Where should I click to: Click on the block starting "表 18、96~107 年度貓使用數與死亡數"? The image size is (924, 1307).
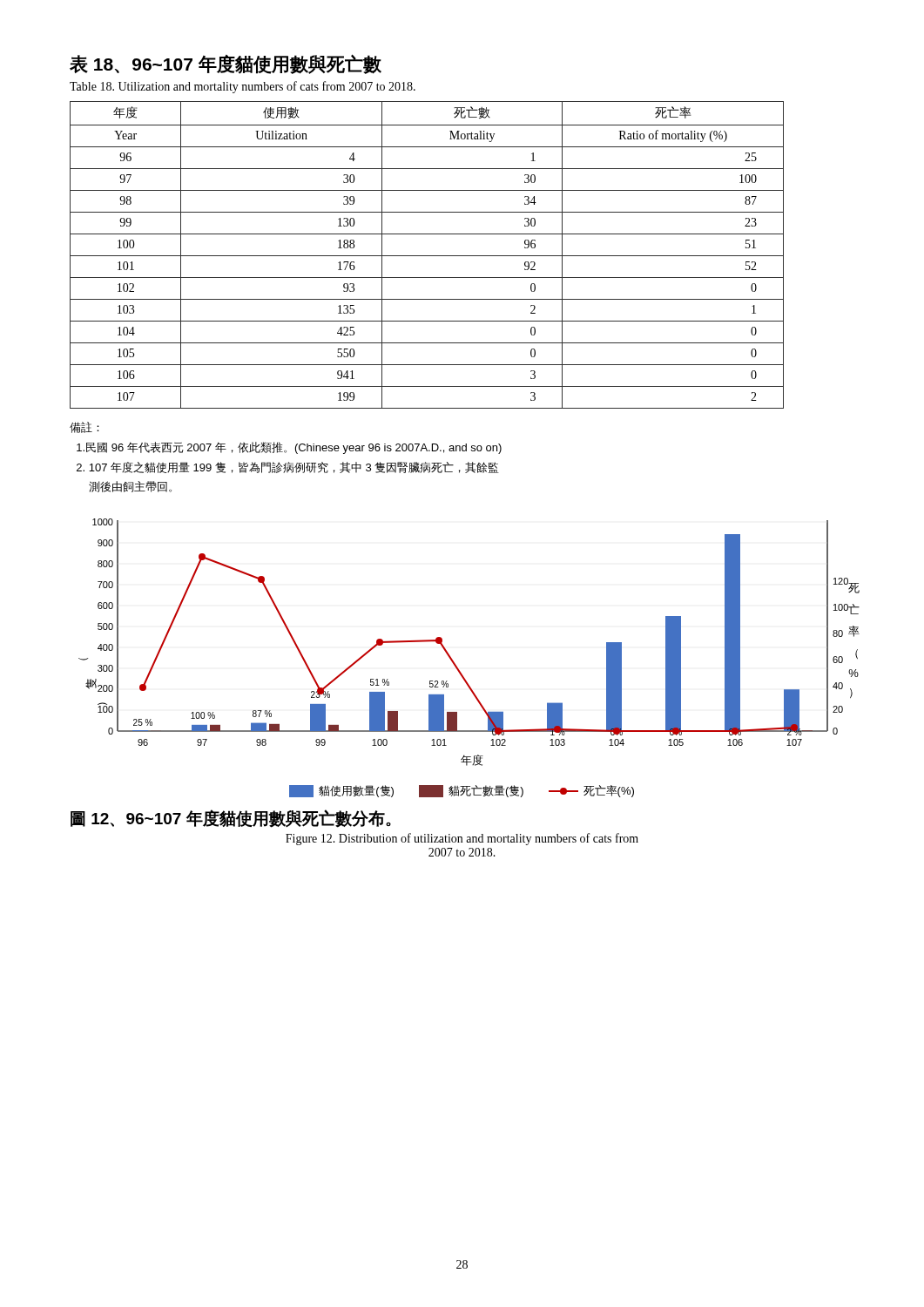(x=225, y=64)
